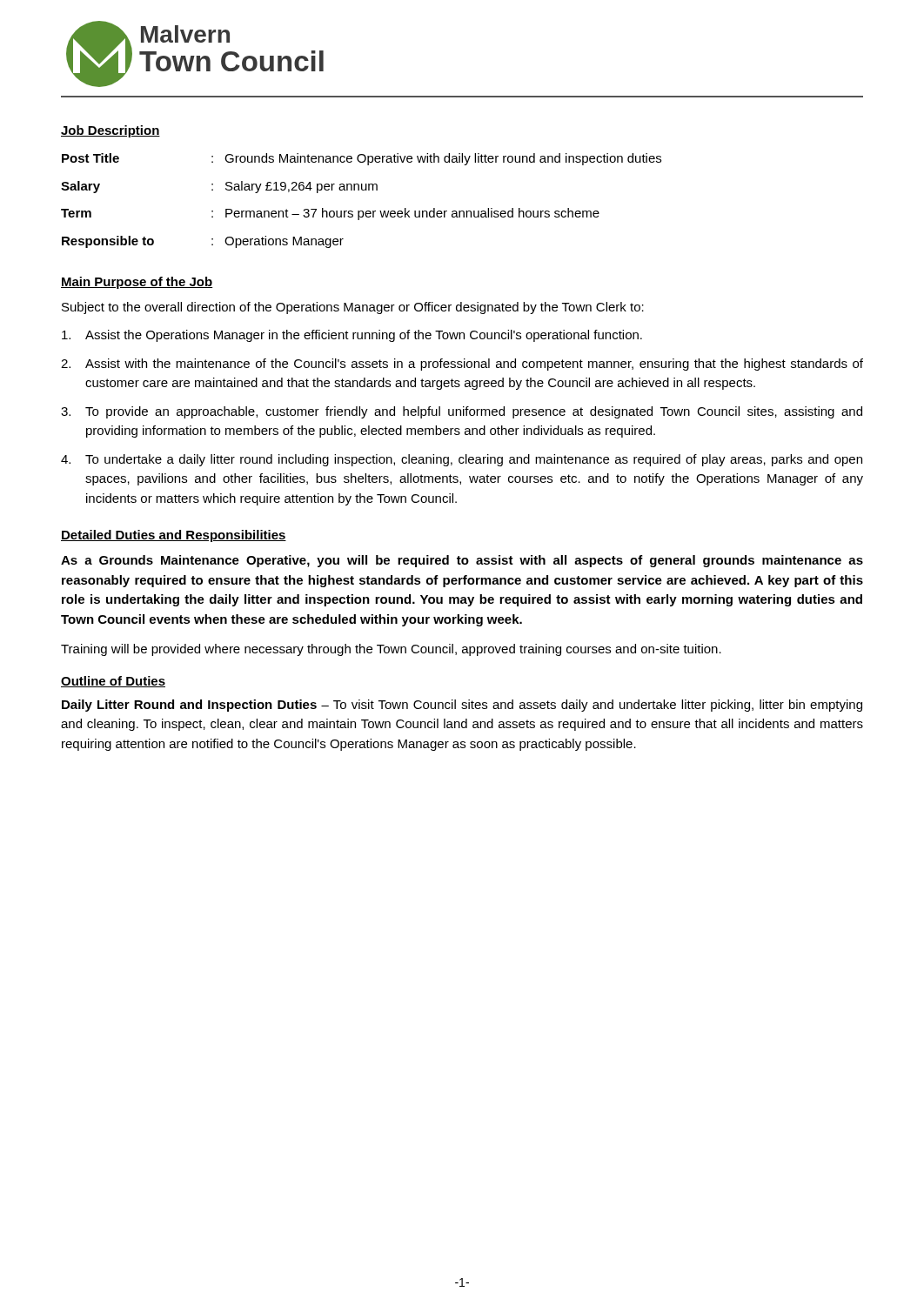Screen dimensions: 1305x924
Task: Find "Outline of Duties" on this page
Action: point(113,681)
